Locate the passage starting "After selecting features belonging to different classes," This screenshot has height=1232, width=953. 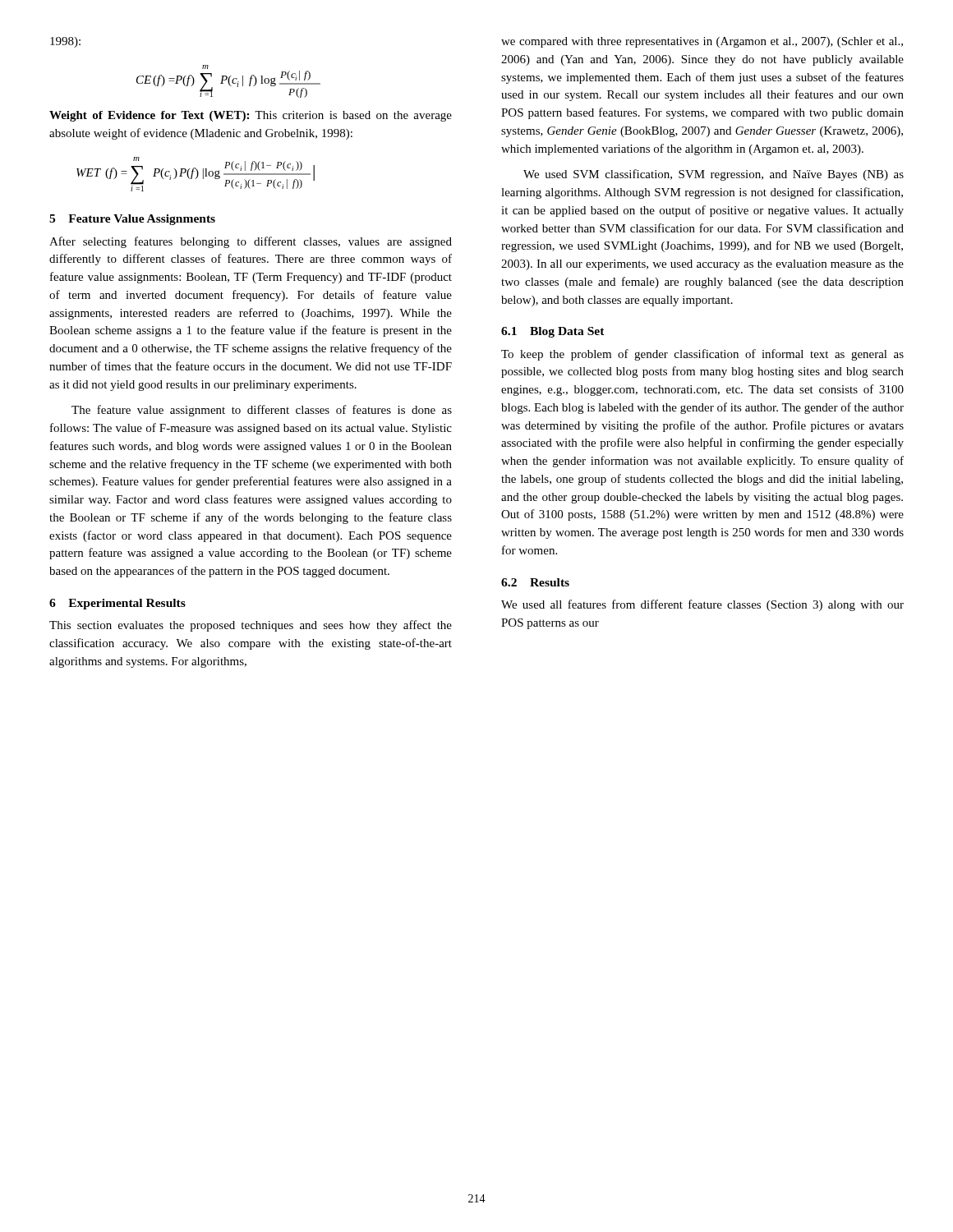(251, 313)
